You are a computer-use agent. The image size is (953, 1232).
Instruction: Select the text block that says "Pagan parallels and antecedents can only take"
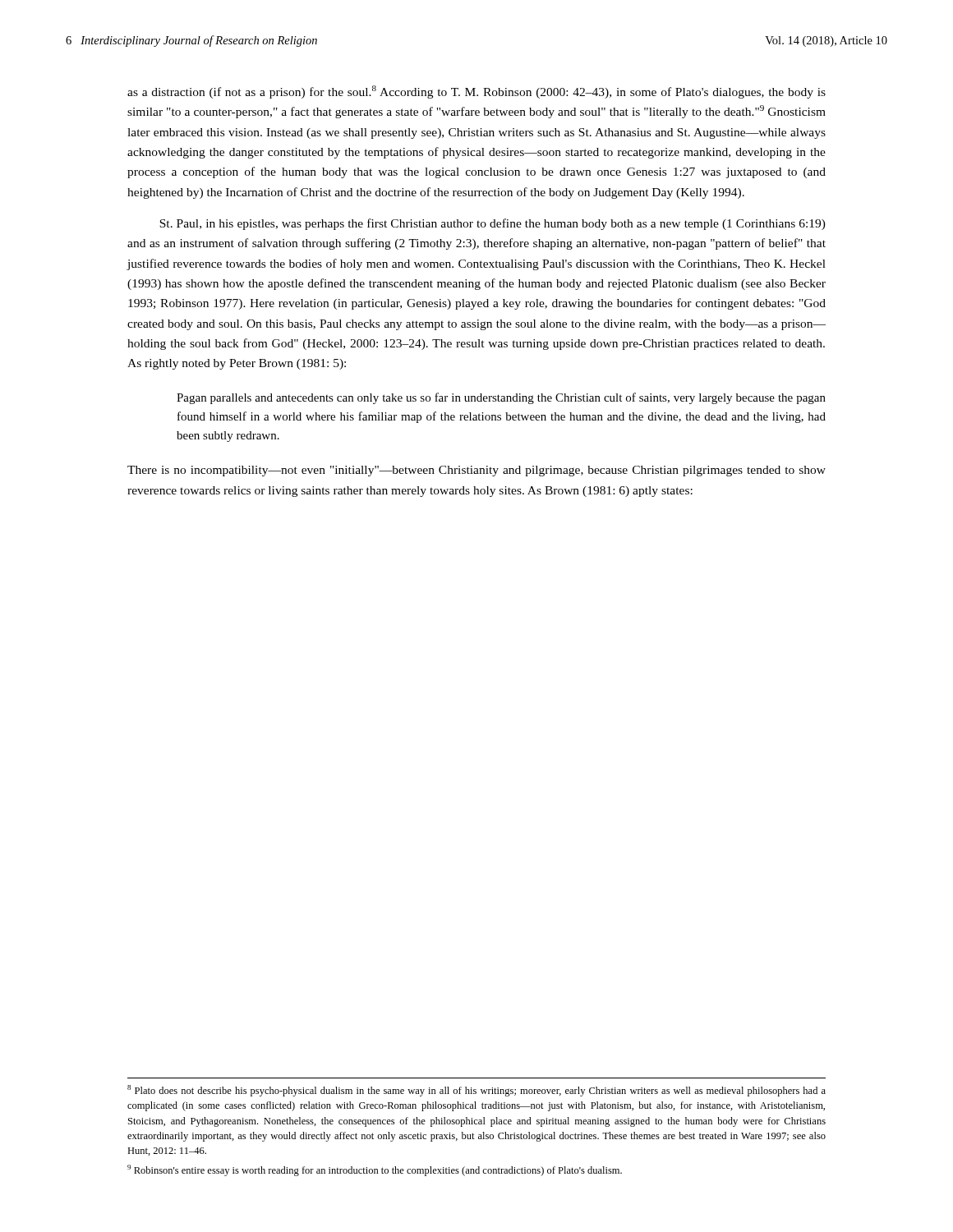501,417
